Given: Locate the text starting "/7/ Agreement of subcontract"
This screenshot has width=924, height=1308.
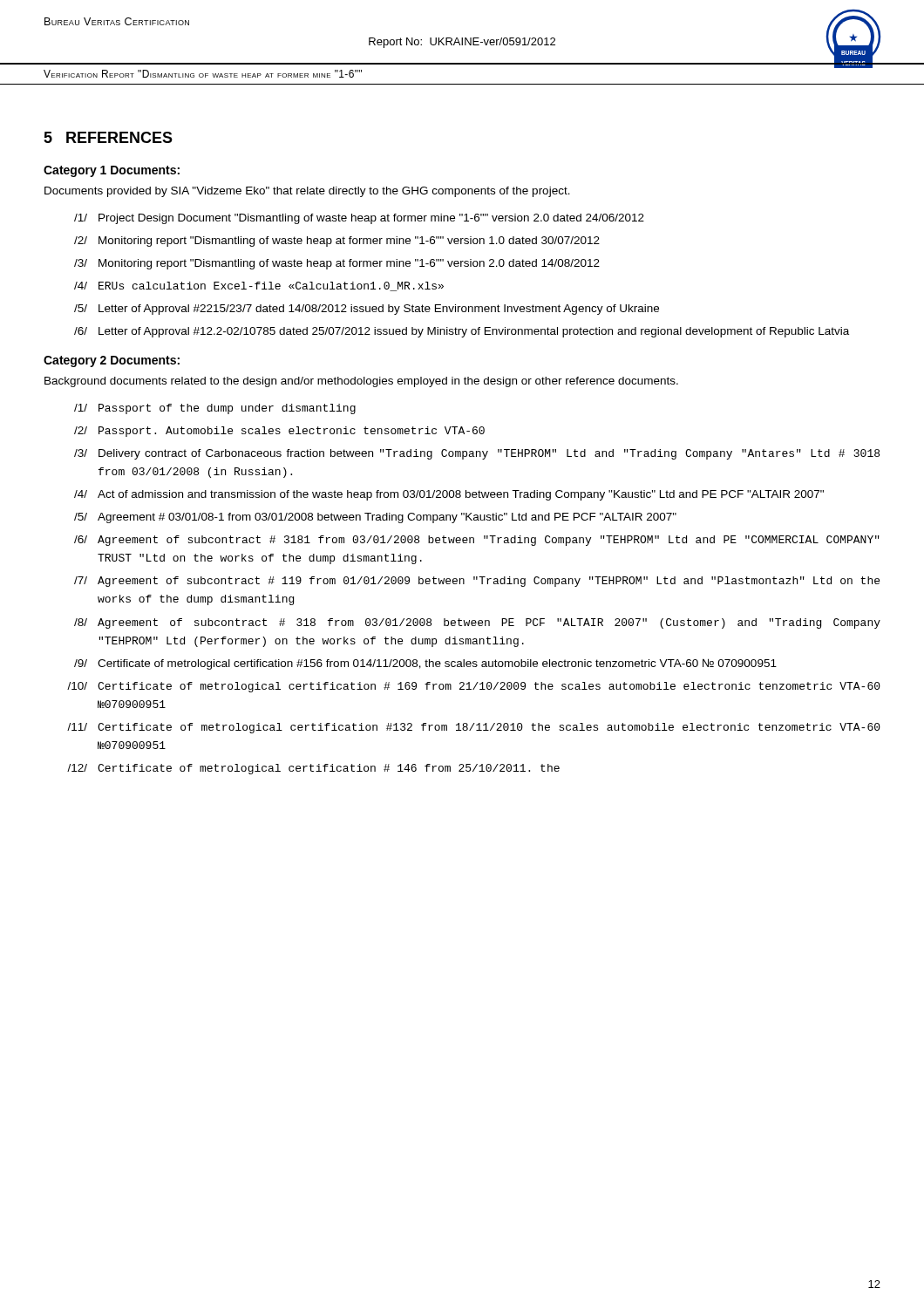Looking at the screenshot, I should pyautogui.click(x=462, y=591).
